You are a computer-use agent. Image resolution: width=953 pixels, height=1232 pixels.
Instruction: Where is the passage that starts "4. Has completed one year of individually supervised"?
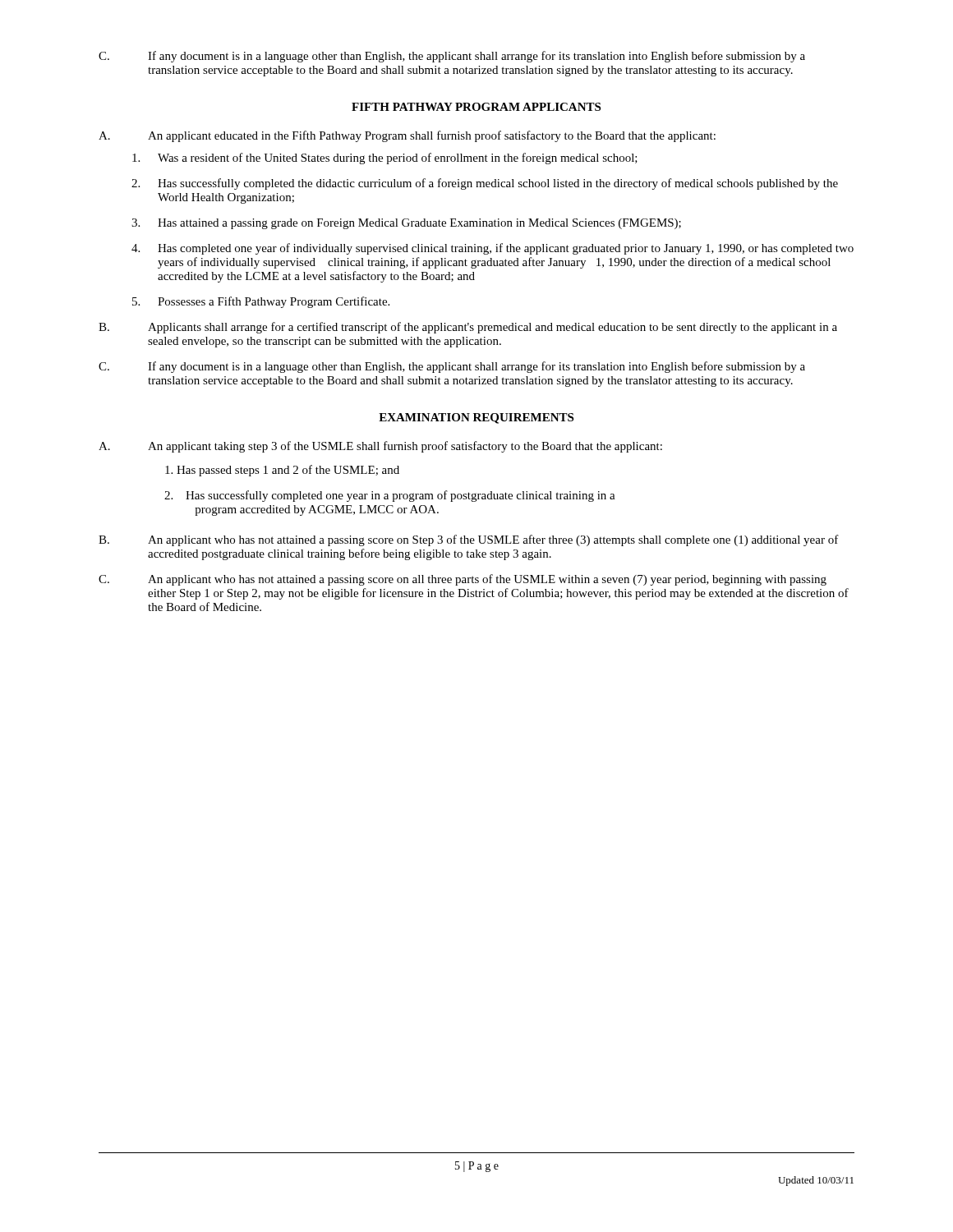click(x=493, y=262)
